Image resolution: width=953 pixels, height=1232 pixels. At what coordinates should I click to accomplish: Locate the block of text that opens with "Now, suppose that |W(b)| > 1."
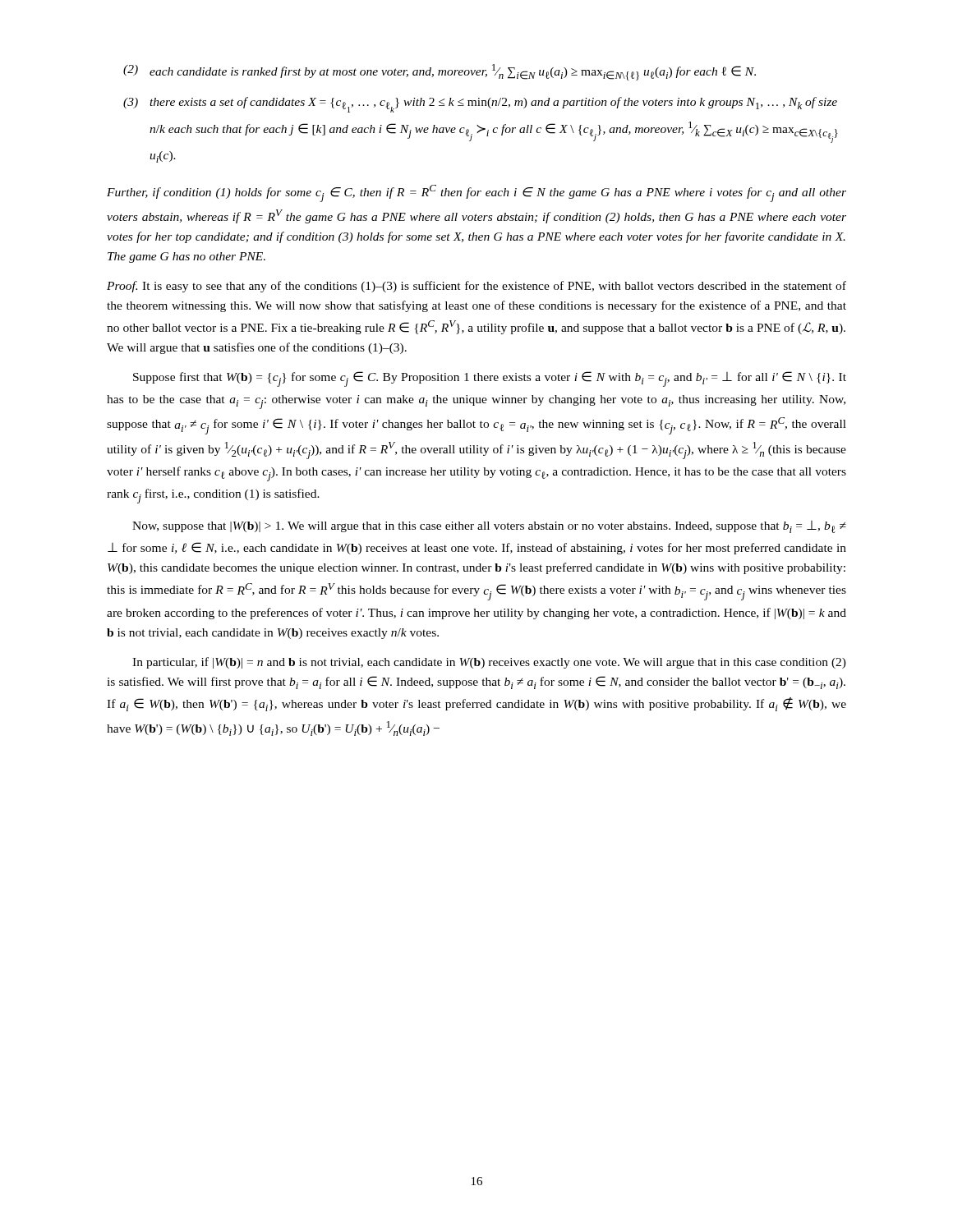pyautogui.click(x=476, y=579)
